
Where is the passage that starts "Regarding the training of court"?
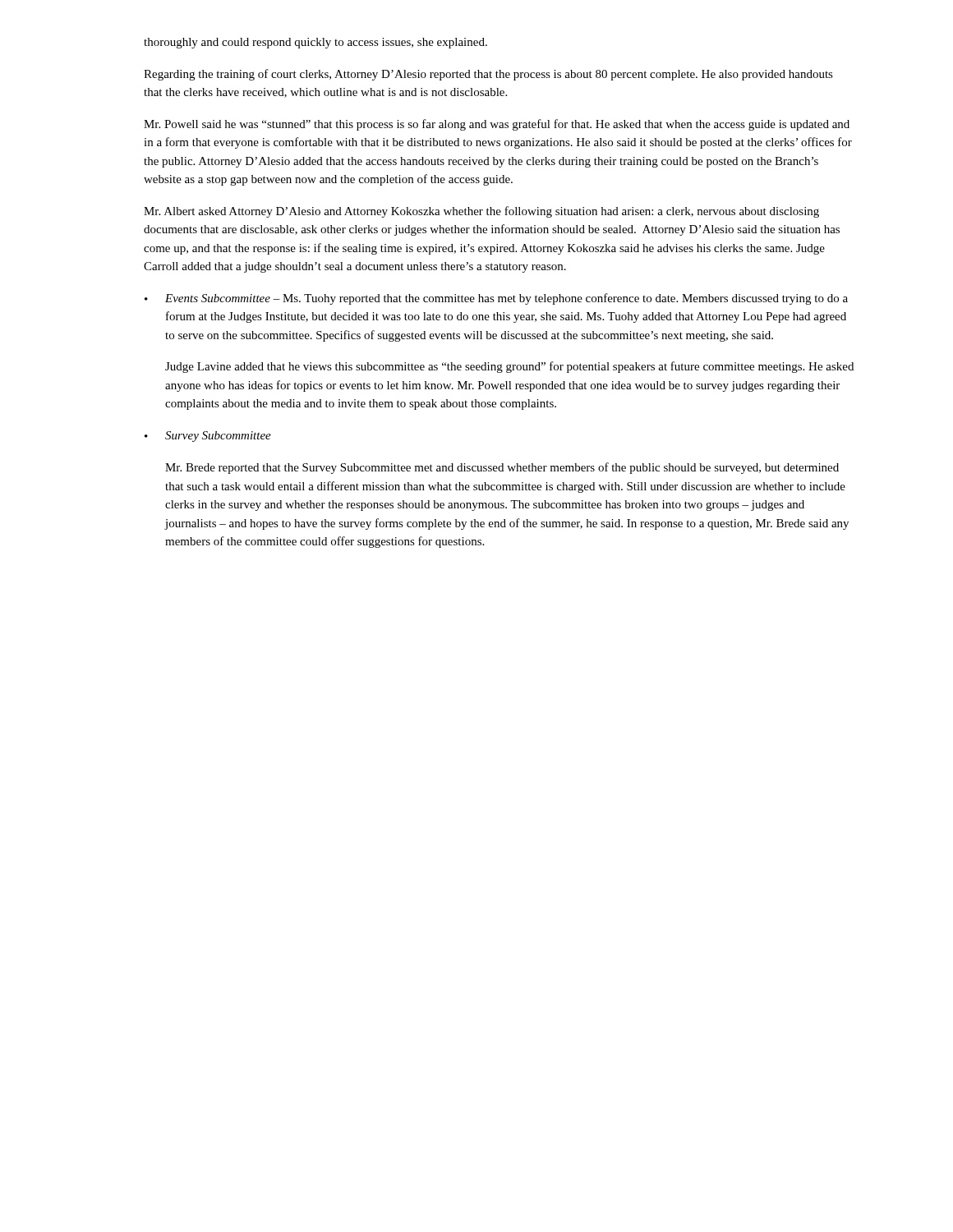(x=488, y=83)
